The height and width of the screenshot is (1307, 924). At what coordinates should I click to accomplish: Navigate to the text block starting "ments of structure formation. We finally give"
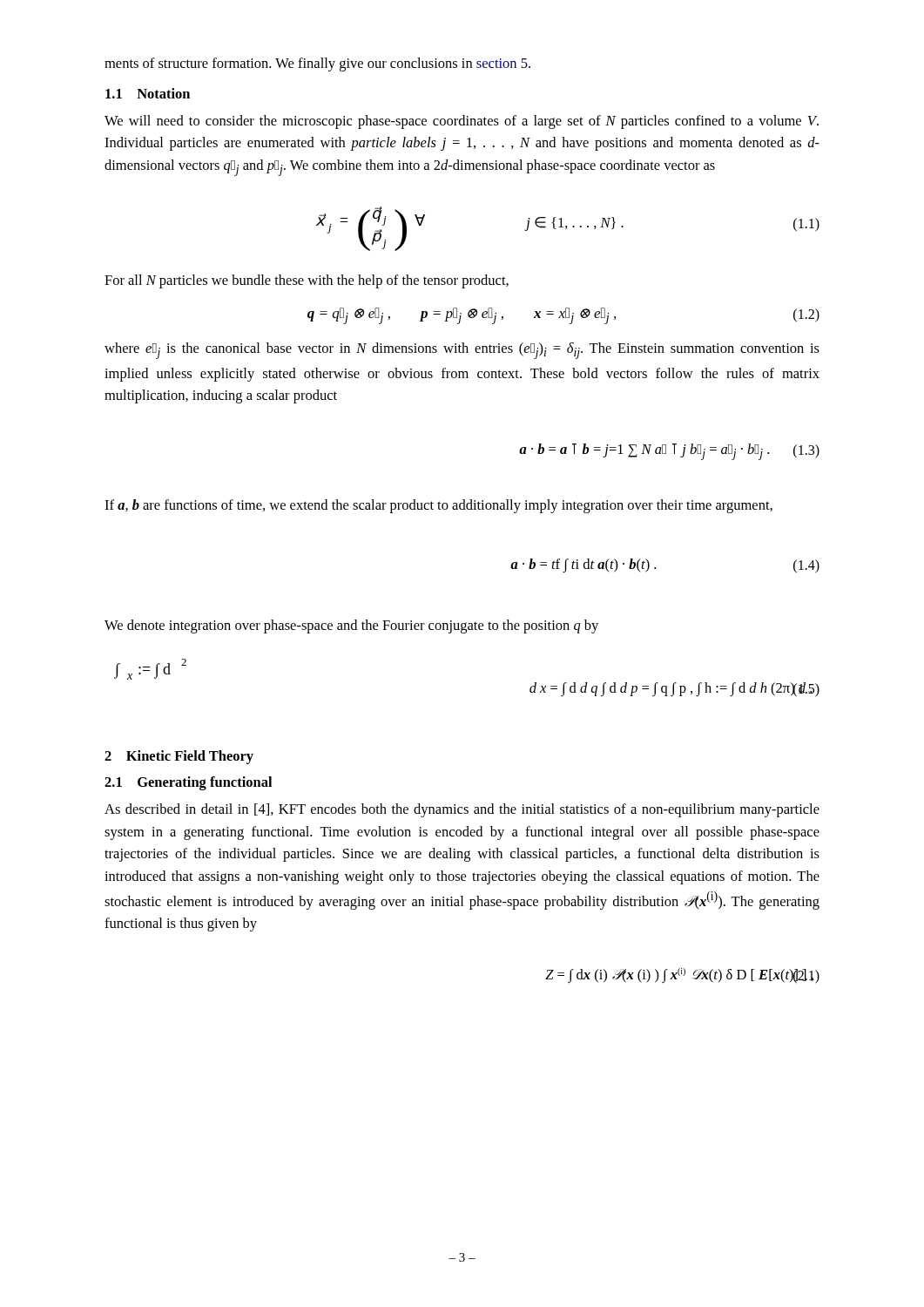462,63
